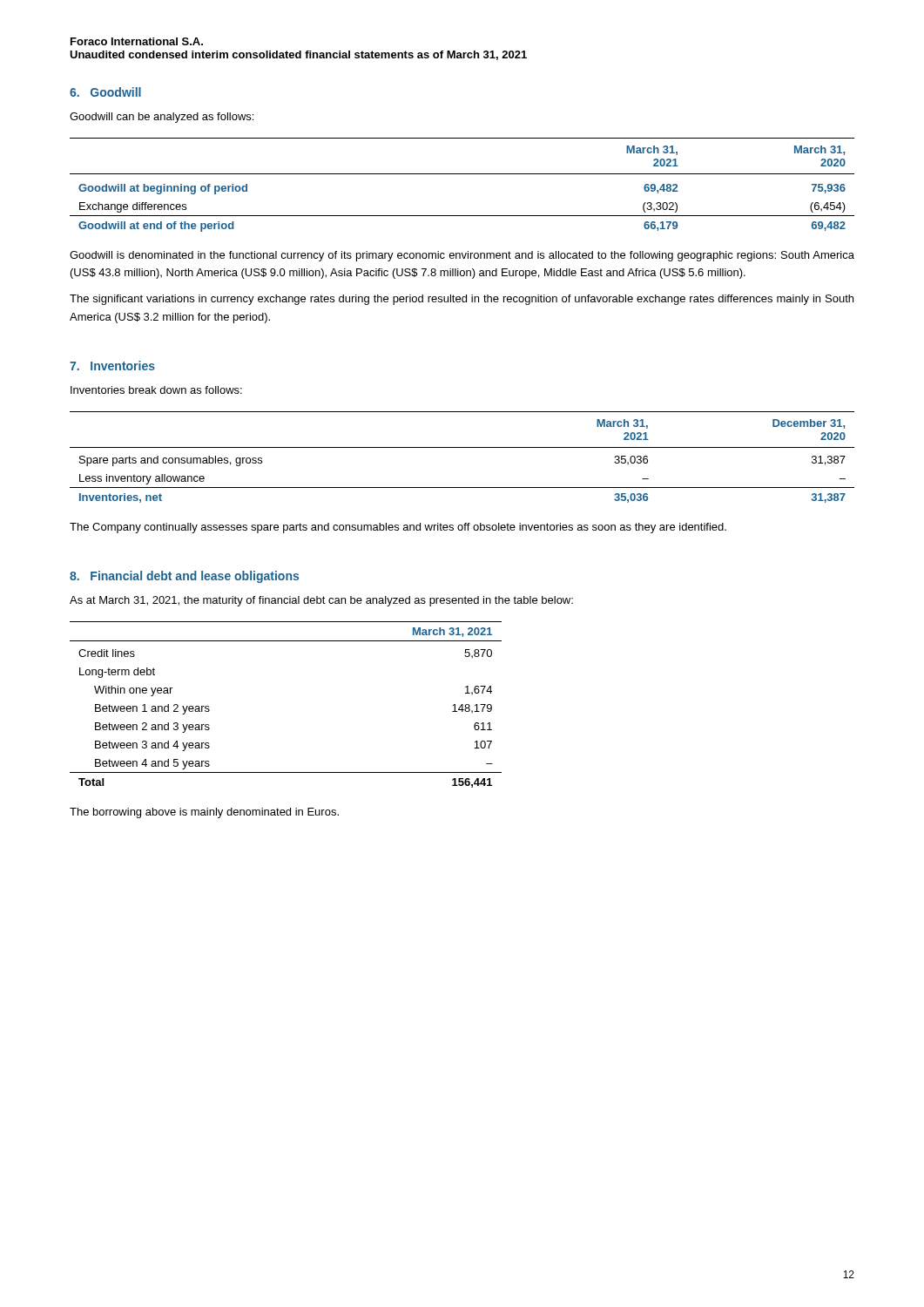The height and width of the screenshot is (1307, 924).
Task: Find the table that mentions "Less inventory allowance"
Action: 462,459
